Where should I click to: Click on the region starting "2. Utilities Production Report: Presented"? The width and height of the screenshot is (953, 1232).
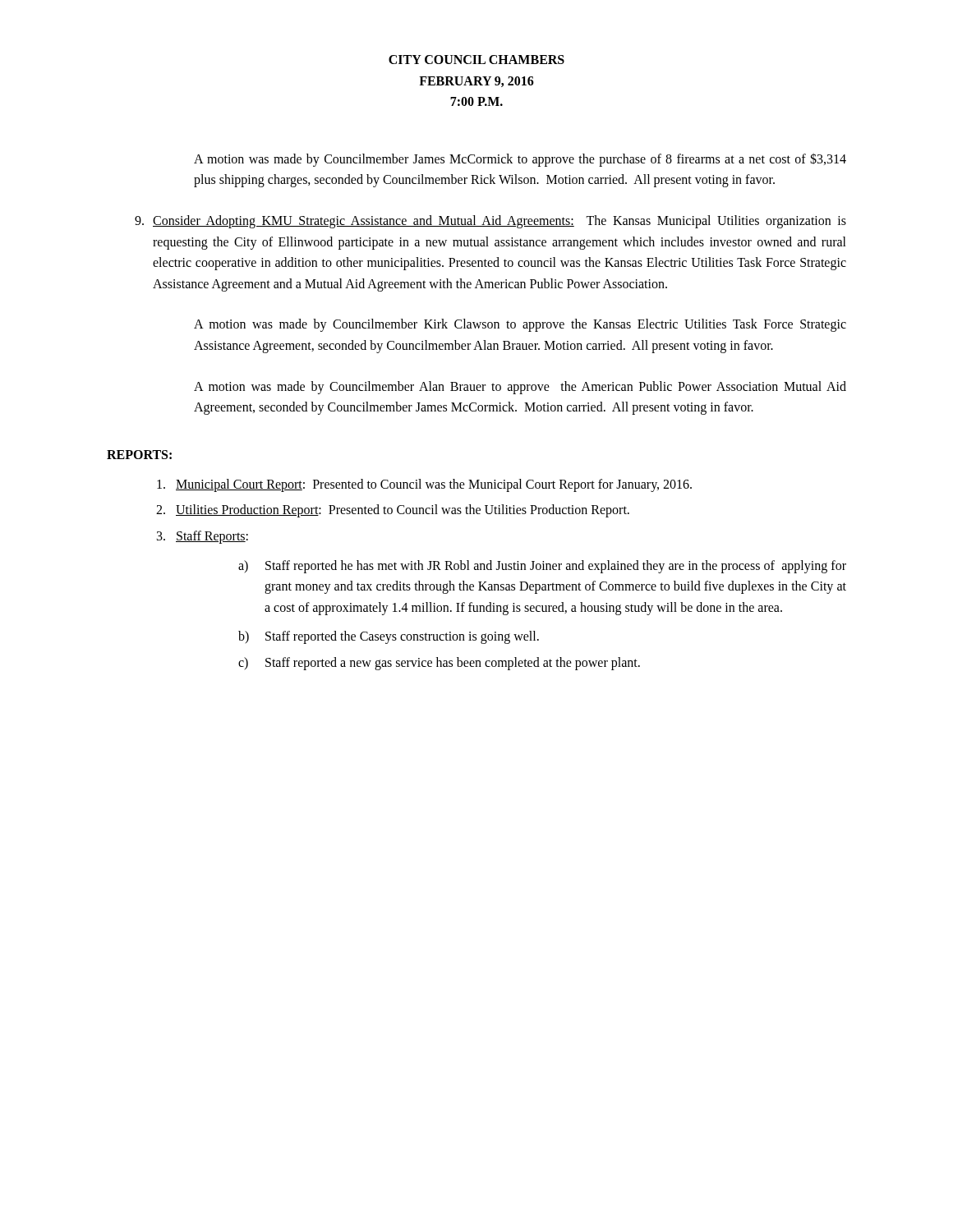point(501,510)
